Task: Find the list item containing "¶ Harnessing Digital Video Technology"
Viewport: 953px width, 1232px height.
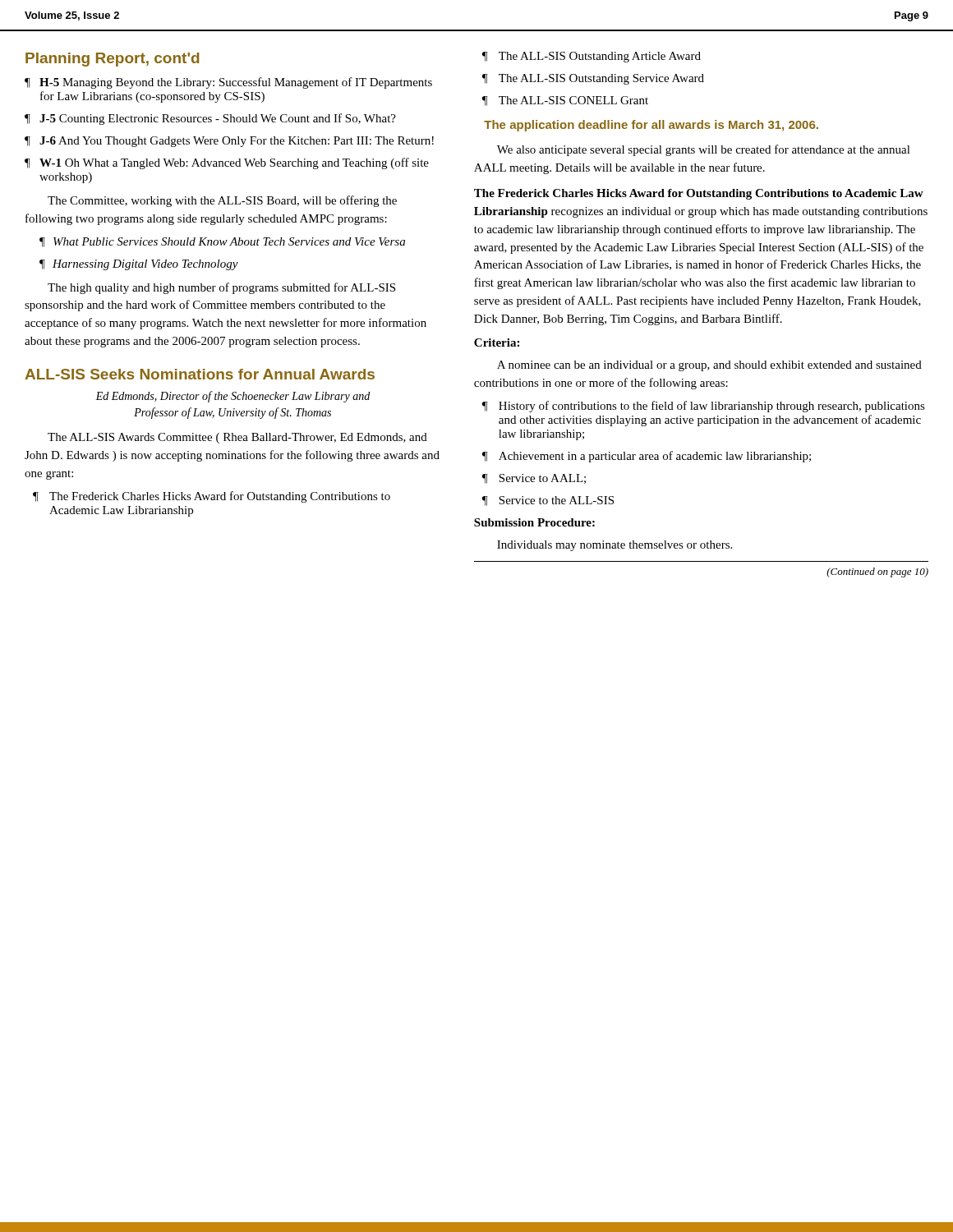Action: (240, 264)
